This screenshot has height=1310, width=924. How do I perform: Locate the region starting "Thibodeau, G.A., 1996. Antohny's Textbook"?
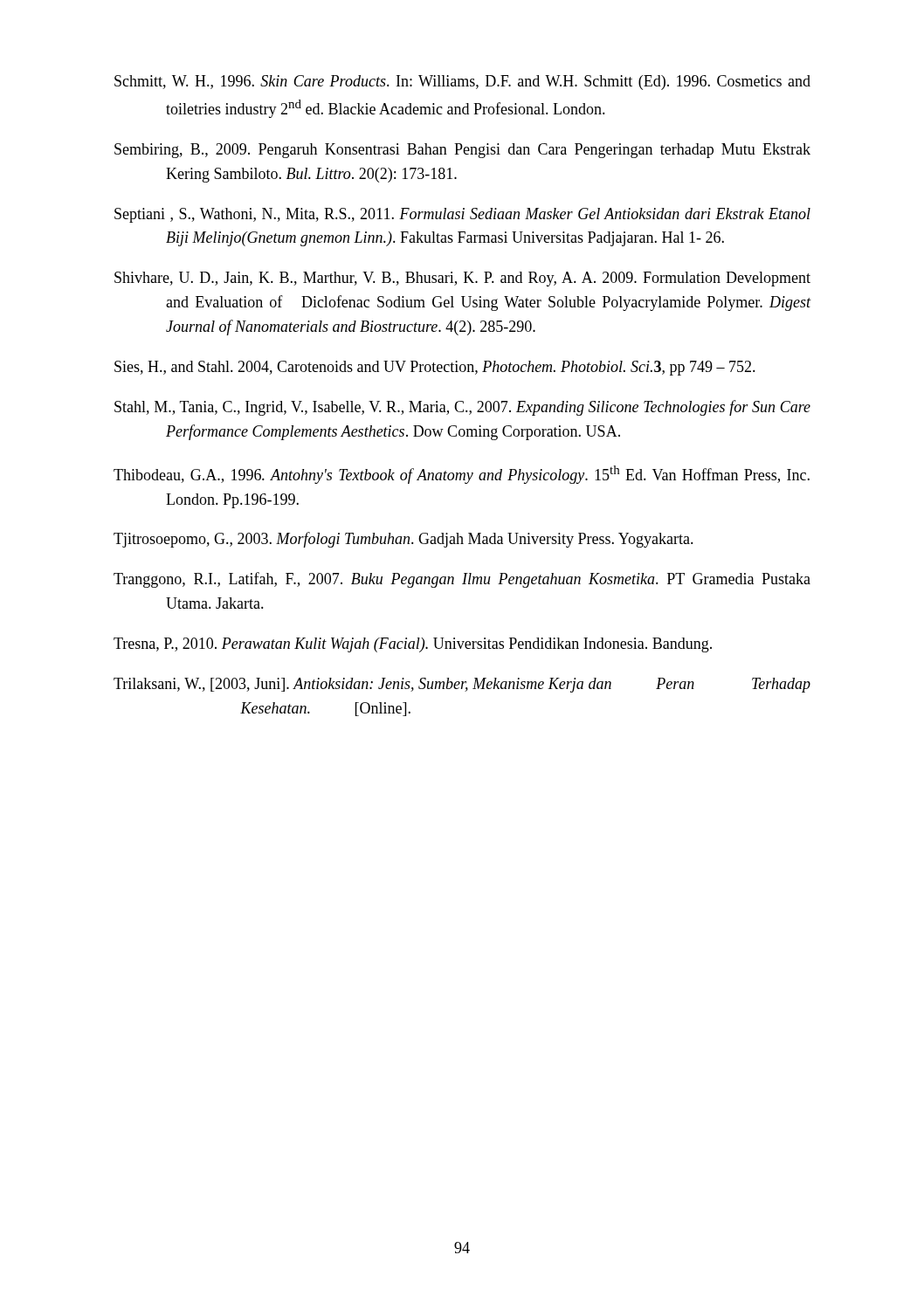[462, 486]
